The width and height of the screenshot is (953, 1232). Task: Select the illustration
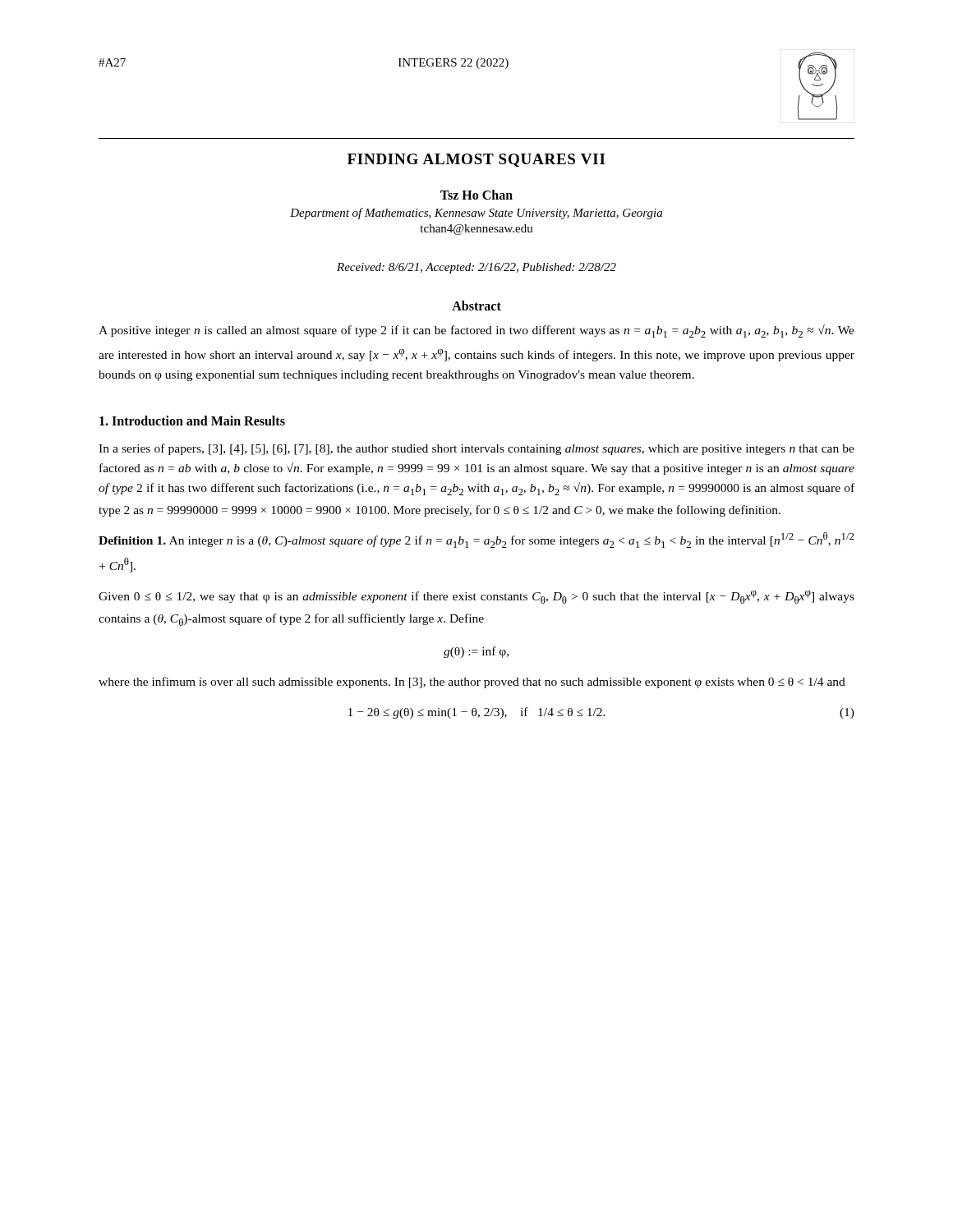click(817, 86)
